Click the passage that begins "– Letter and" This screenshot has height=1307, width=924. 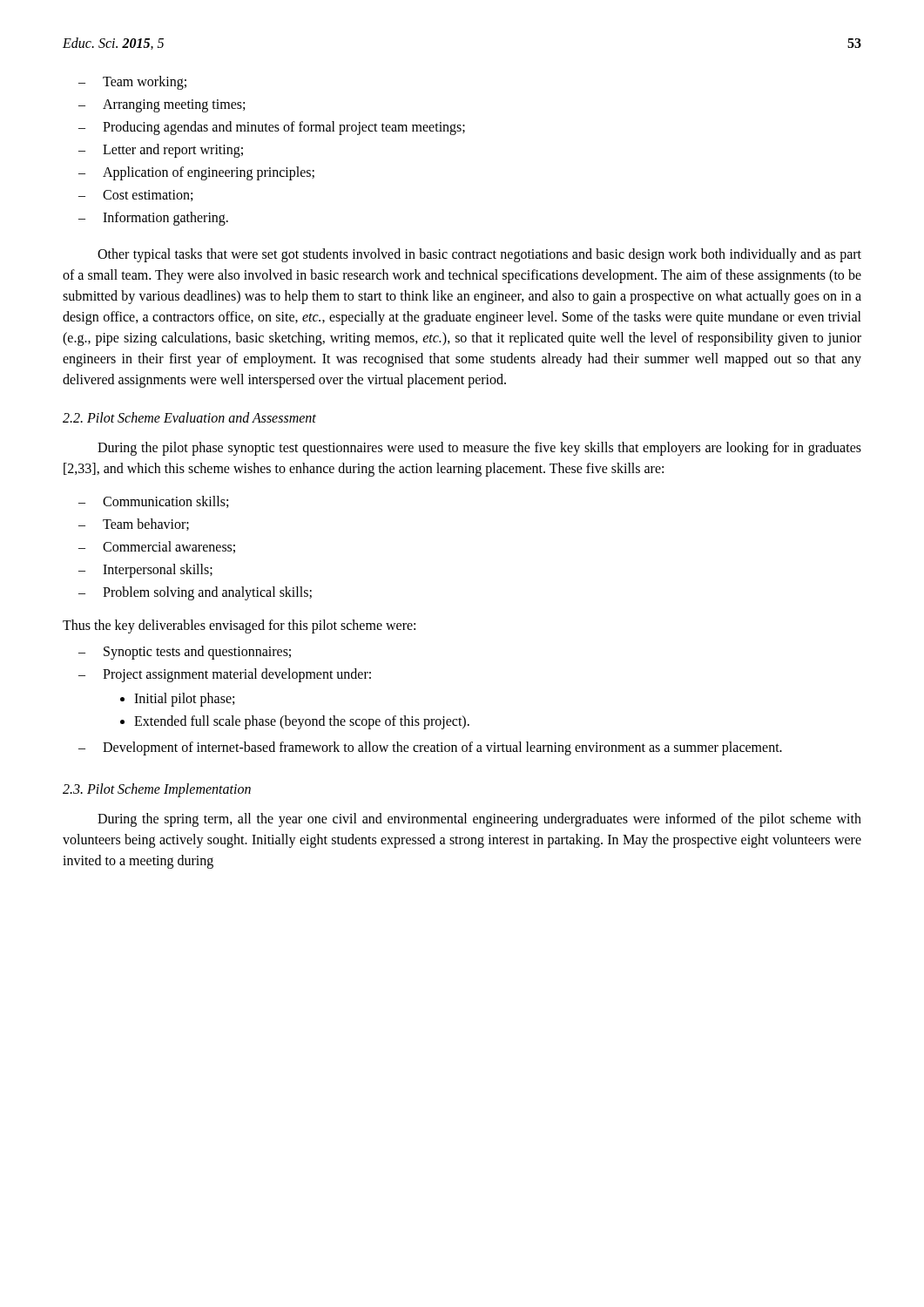click(x=161, y=151)
